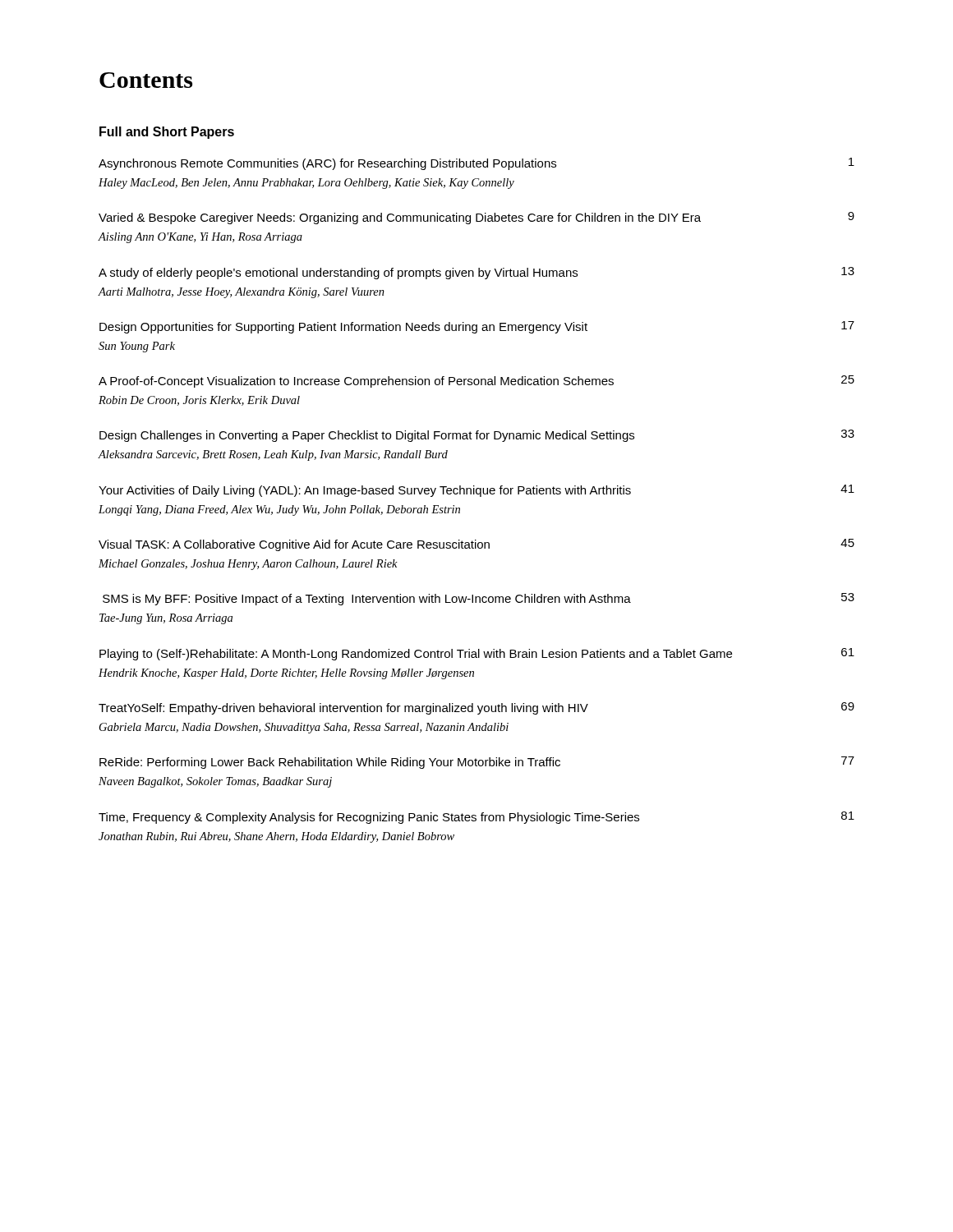Find the block on this page that starts "Asynchronous Remote Communities (ARC) for"
953x1232 pixels.
(476, 173)
